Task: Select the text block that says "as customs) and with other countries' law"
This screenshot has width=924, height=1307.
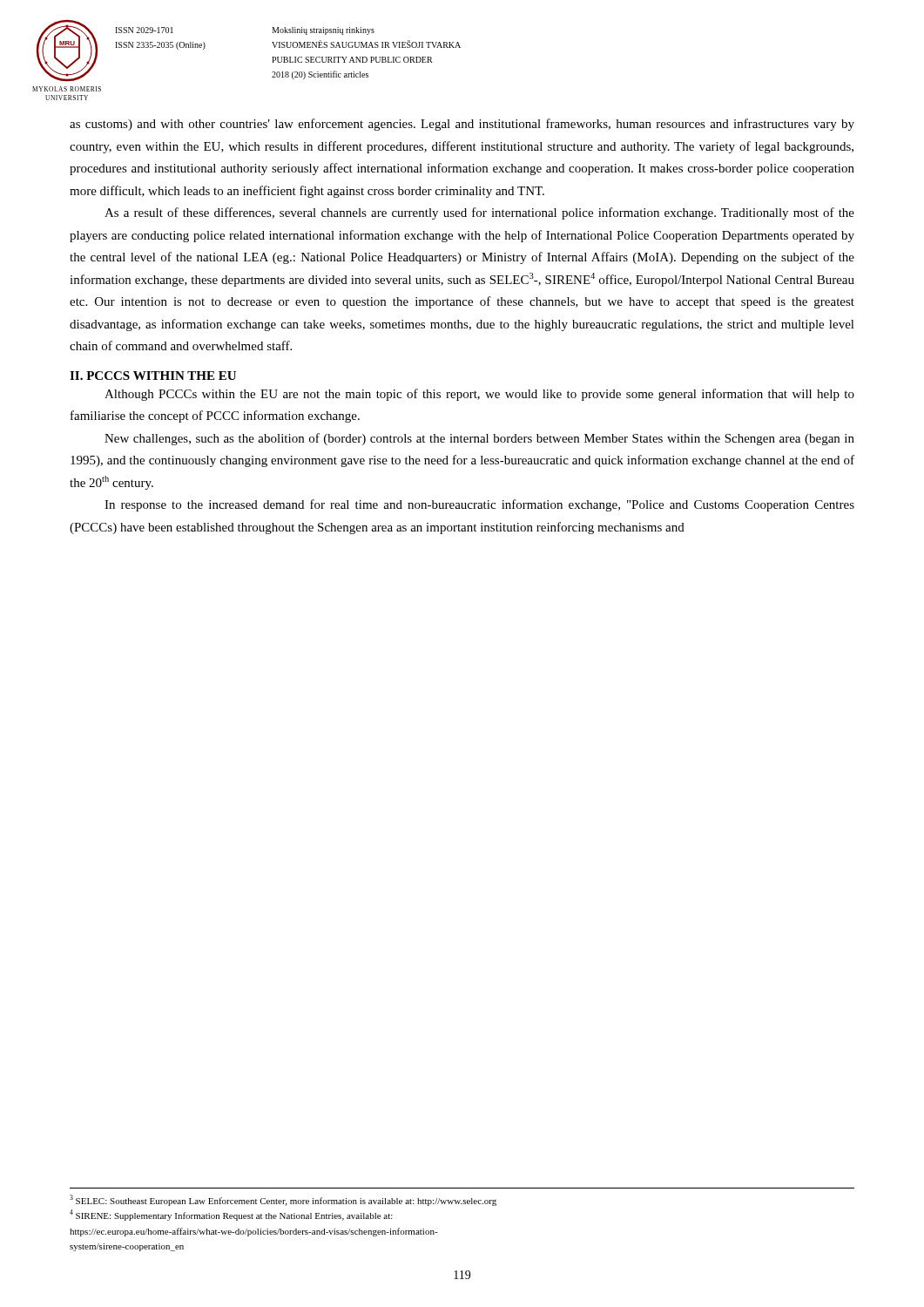Action: (x=462, y=158)
